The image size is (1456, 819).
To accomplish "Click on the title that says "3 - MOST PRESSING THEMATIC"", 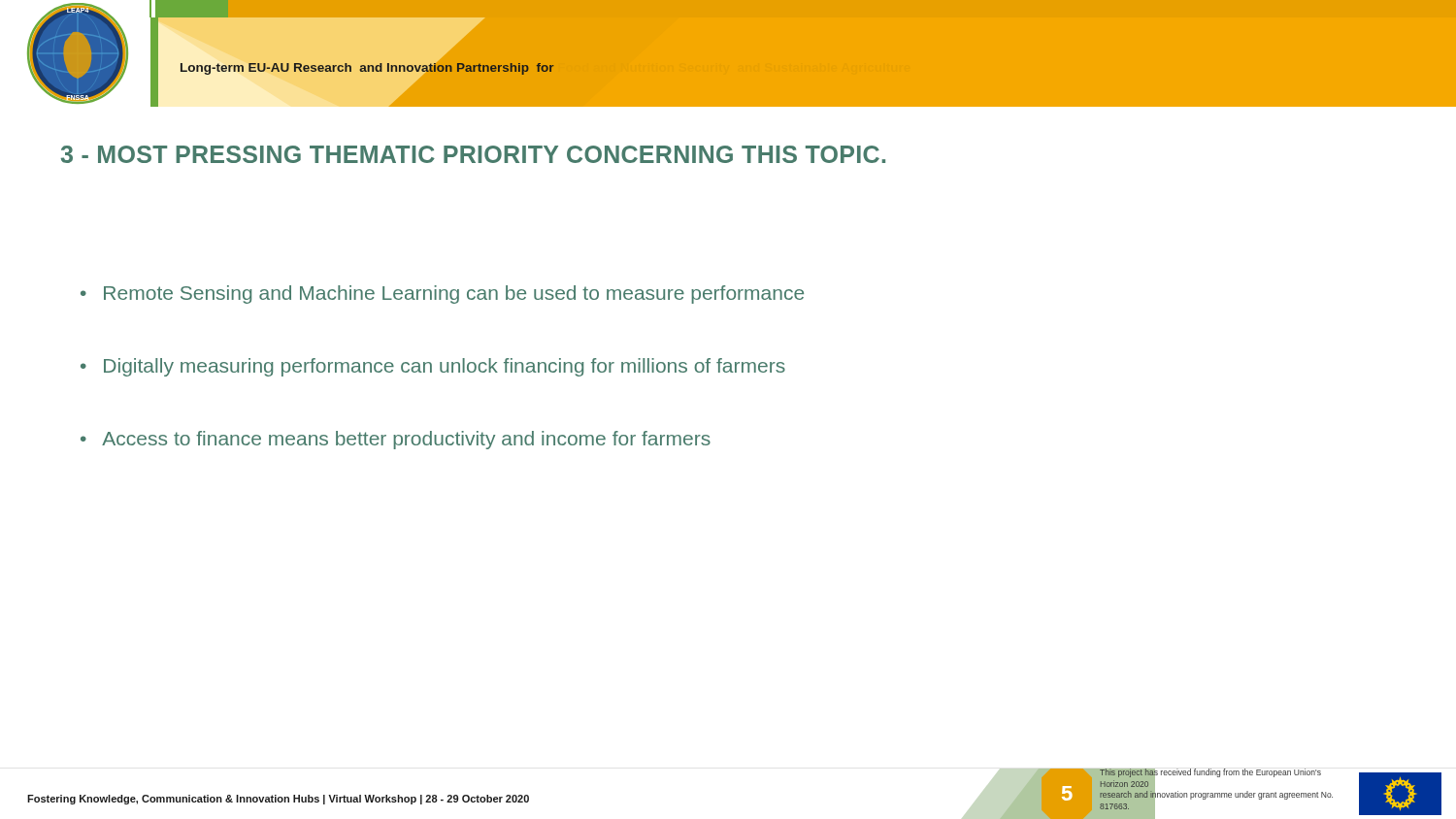I will click(474, 154).
